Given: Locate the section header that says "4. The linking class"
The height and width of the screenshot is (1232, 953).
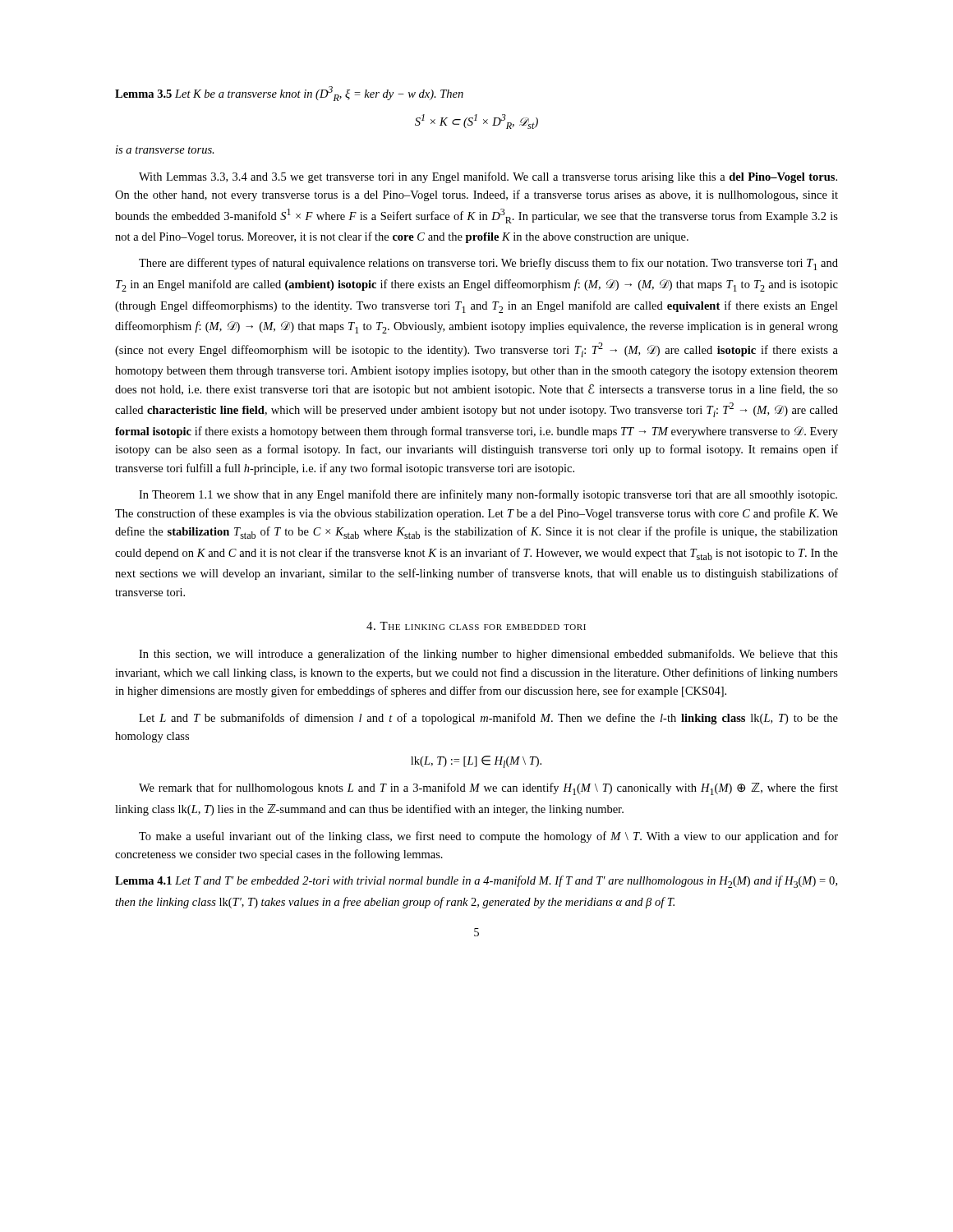Looking at the screenshot, I should pyautogui.click(x=476, y=626).
